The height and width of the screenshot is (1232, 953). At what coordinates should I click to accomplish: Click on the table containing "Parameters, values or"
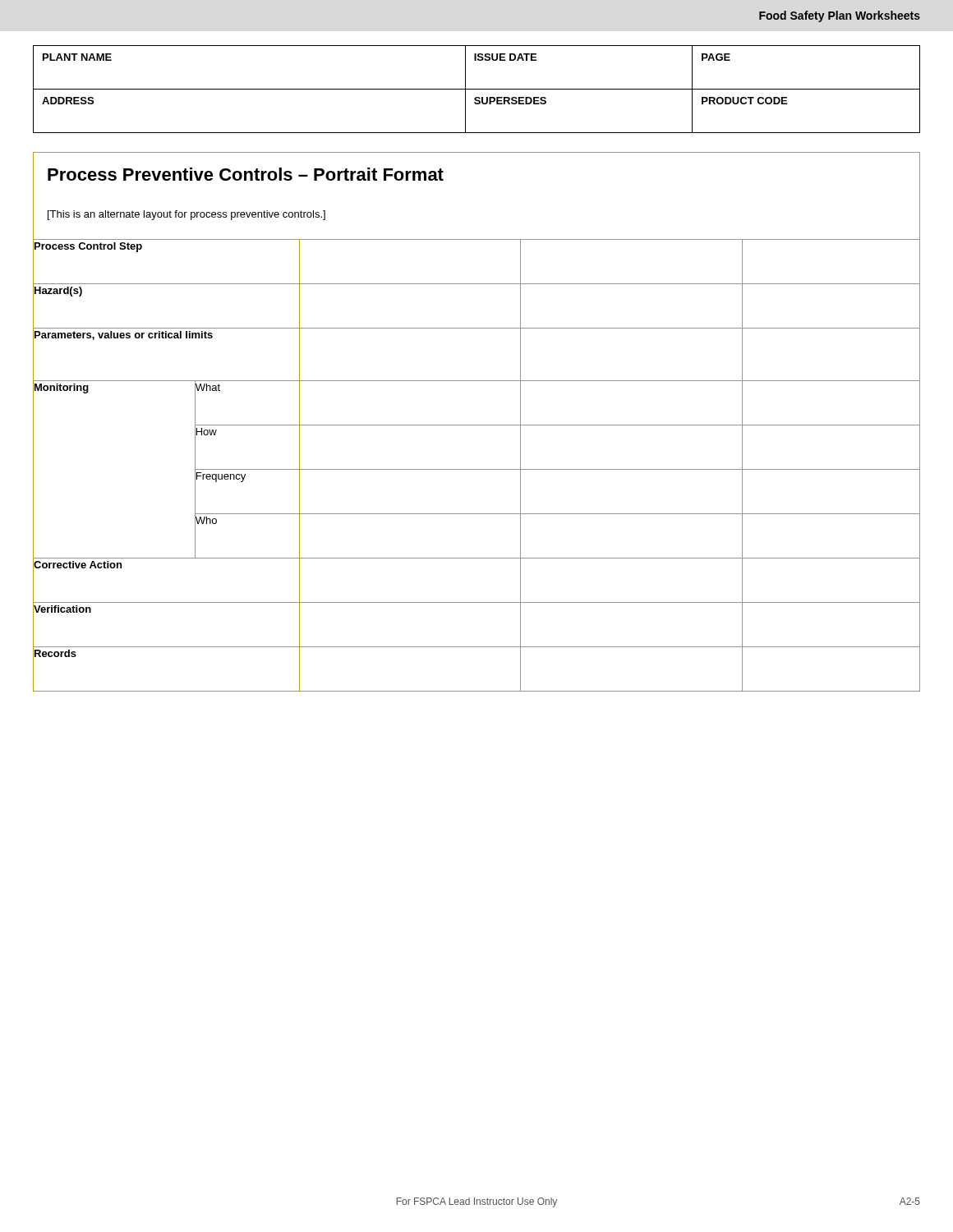tap(476, 465)
